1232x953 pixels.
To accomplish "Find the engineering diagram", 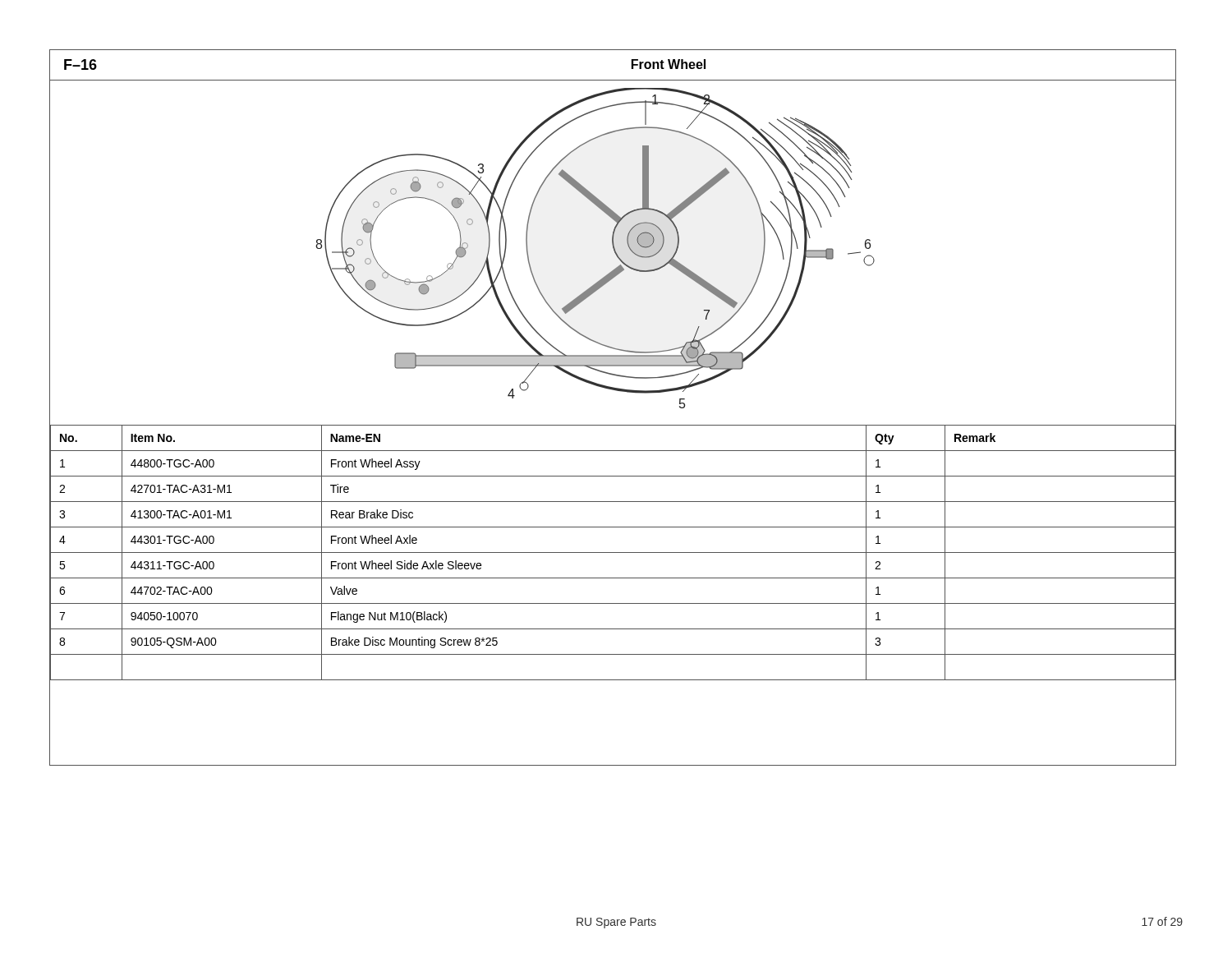I will click(613, 252).
